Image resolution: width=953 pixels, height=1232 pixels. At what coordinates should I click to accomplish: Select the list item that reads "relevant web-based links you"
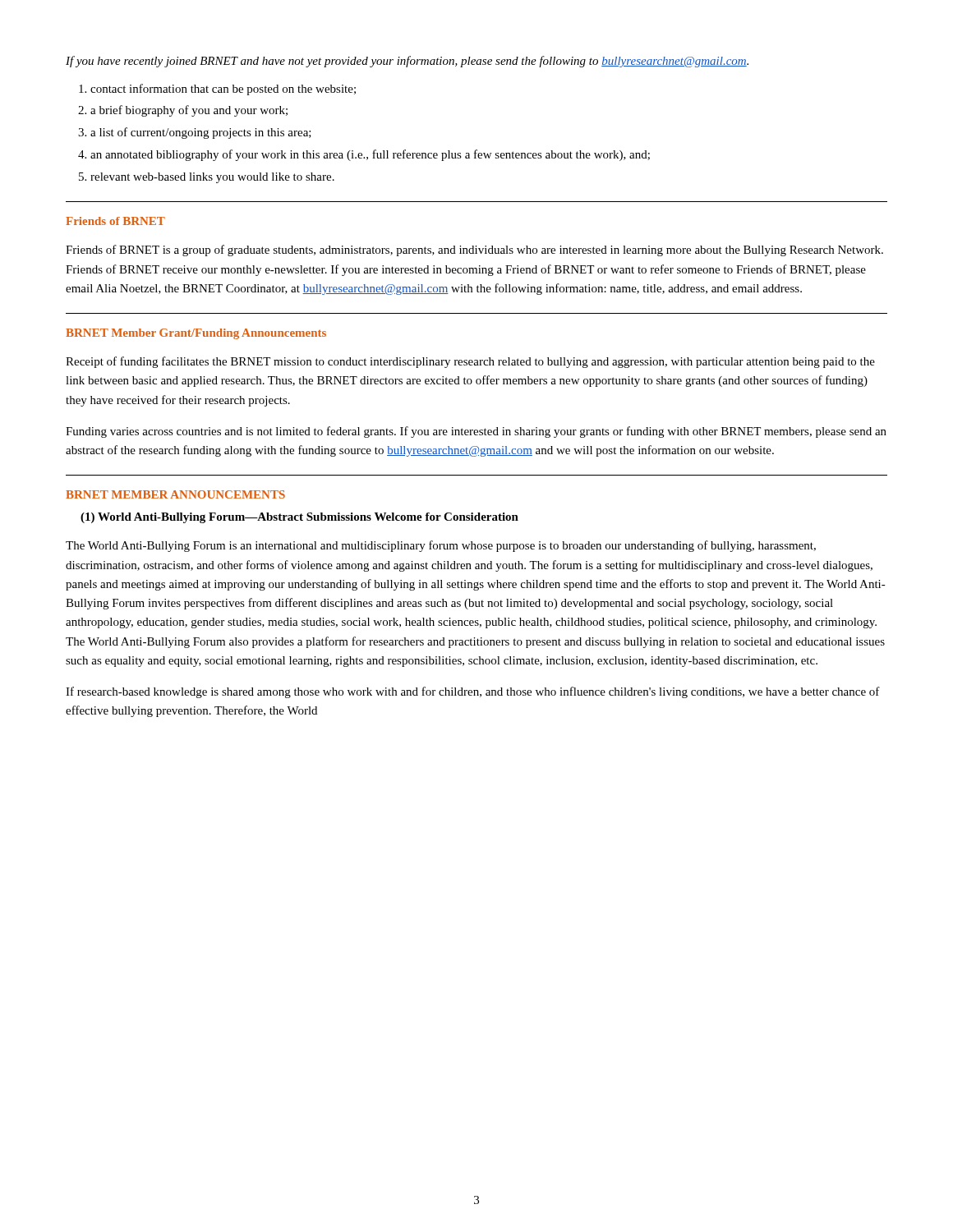[x=213, y=176]
